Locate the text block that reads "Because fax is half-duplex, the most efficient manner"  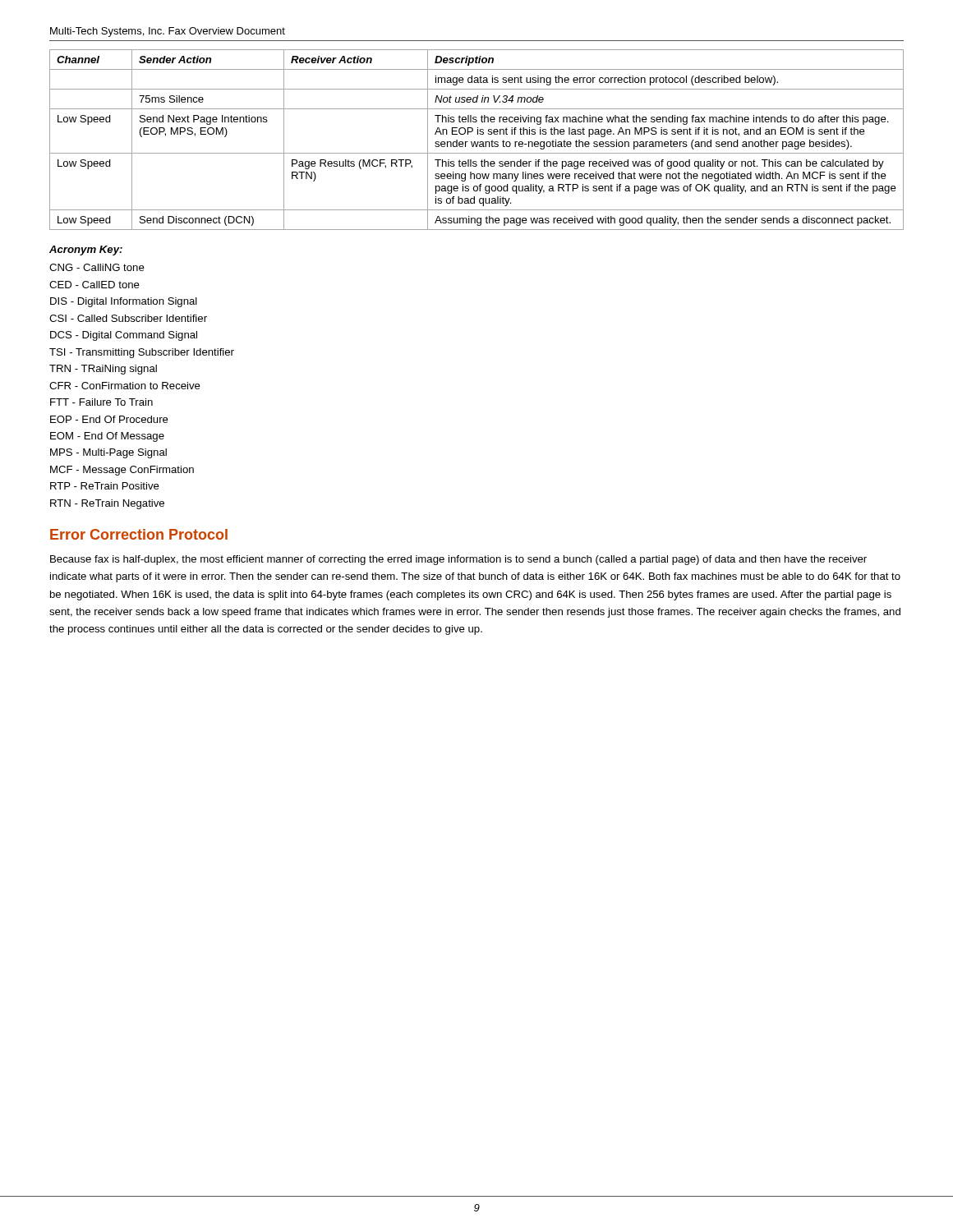point(475,594)
